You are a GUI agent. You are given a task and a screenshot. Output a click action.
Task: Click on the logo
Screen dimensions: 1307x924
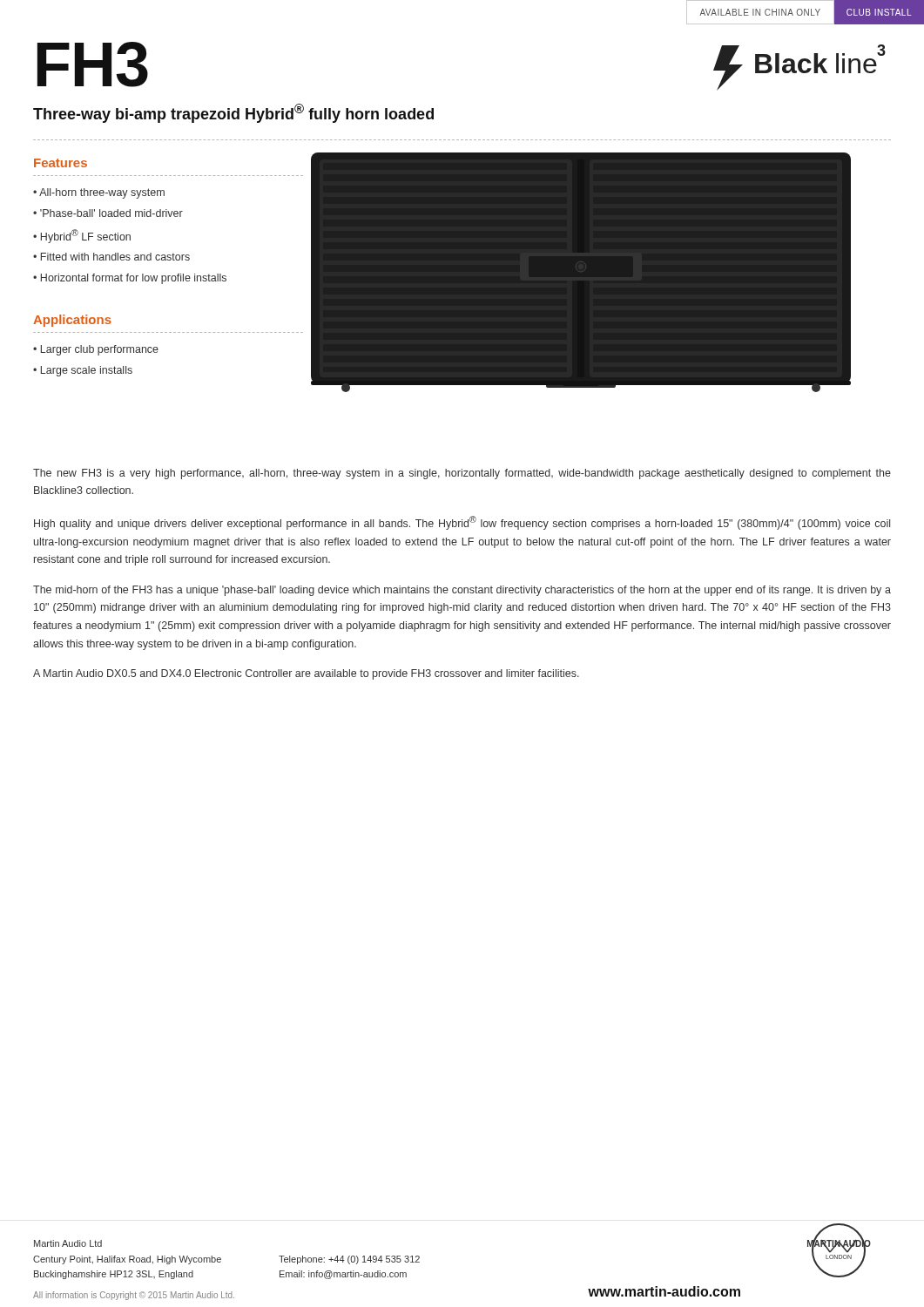tap(799, 67)
